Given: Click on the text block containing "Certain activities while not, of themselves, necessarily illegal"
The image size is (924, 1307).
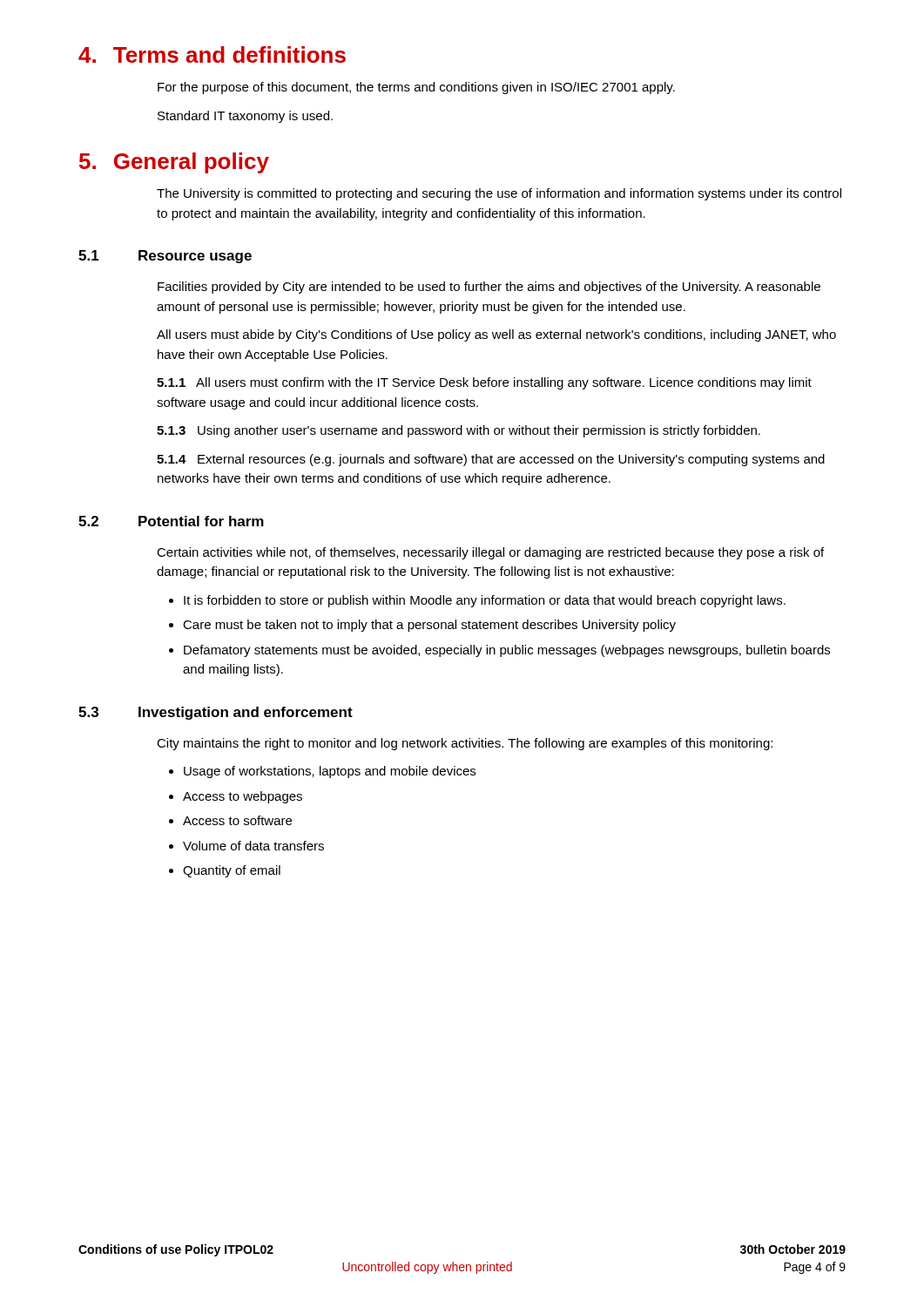Looking at the screenshot, I should (490, 561).
